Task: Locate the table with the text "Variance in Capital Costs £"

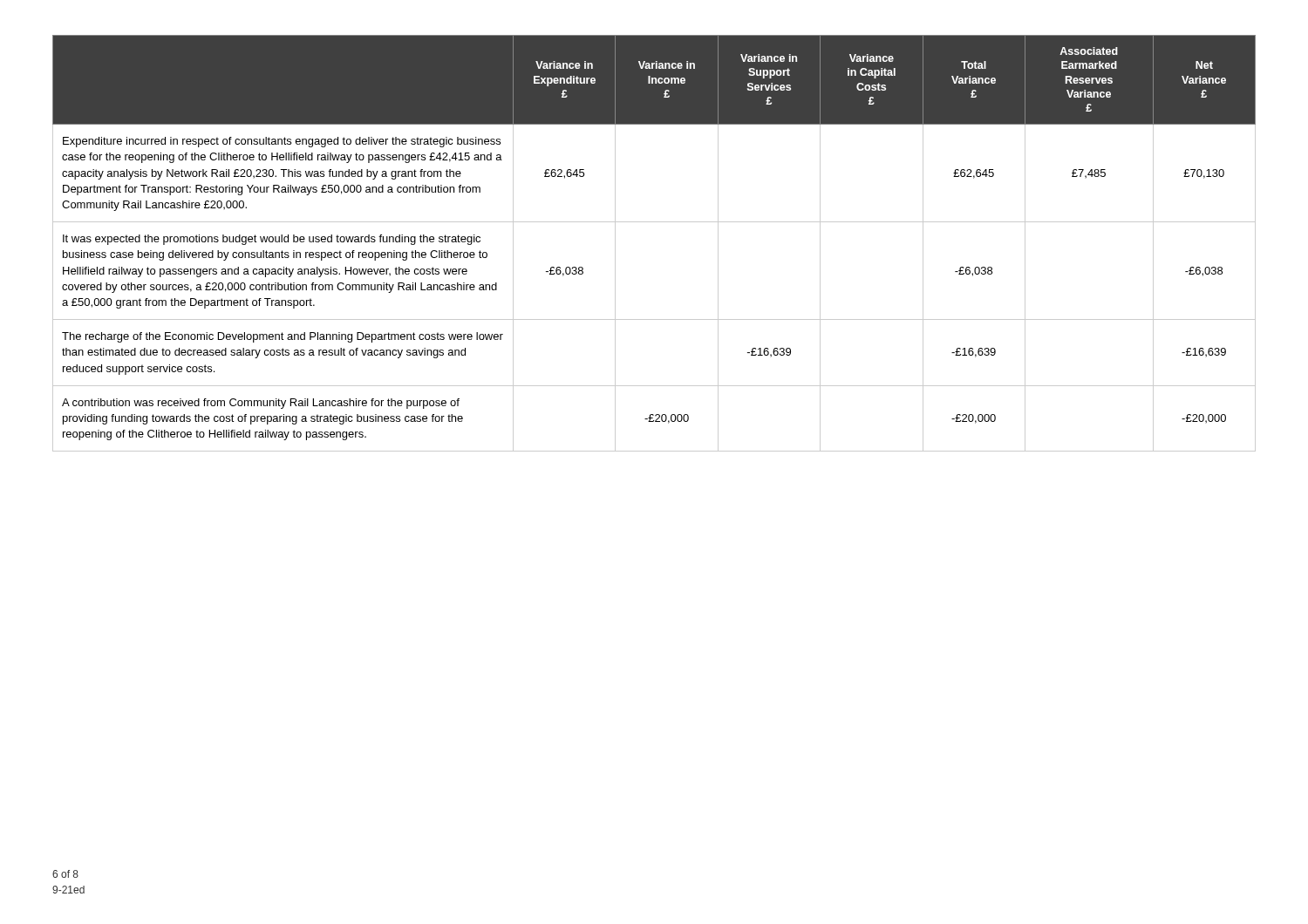Action: click(x=654, y=243)
